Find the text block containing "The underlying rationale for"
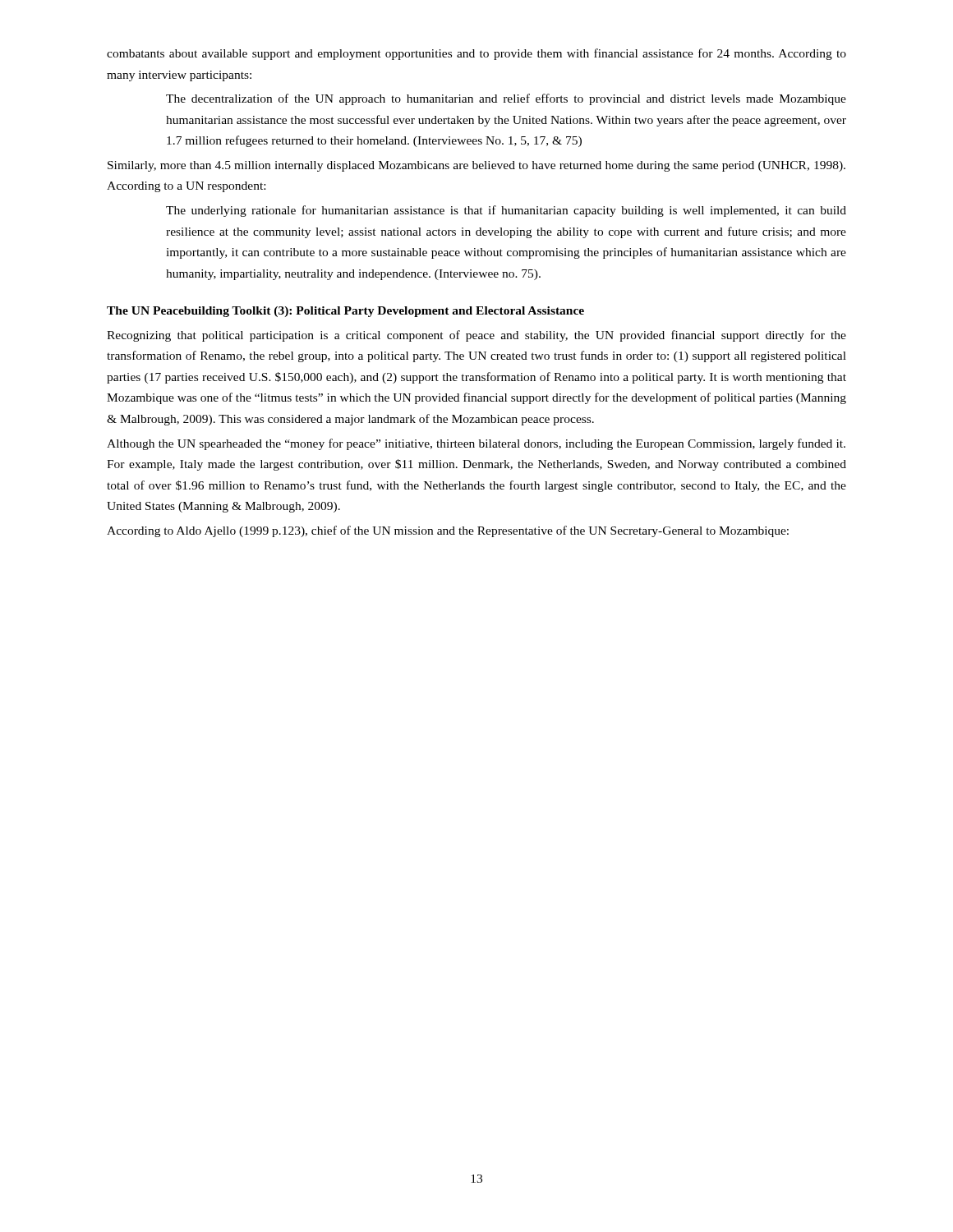Screen dimensions: 1232x953 point(506,242)
